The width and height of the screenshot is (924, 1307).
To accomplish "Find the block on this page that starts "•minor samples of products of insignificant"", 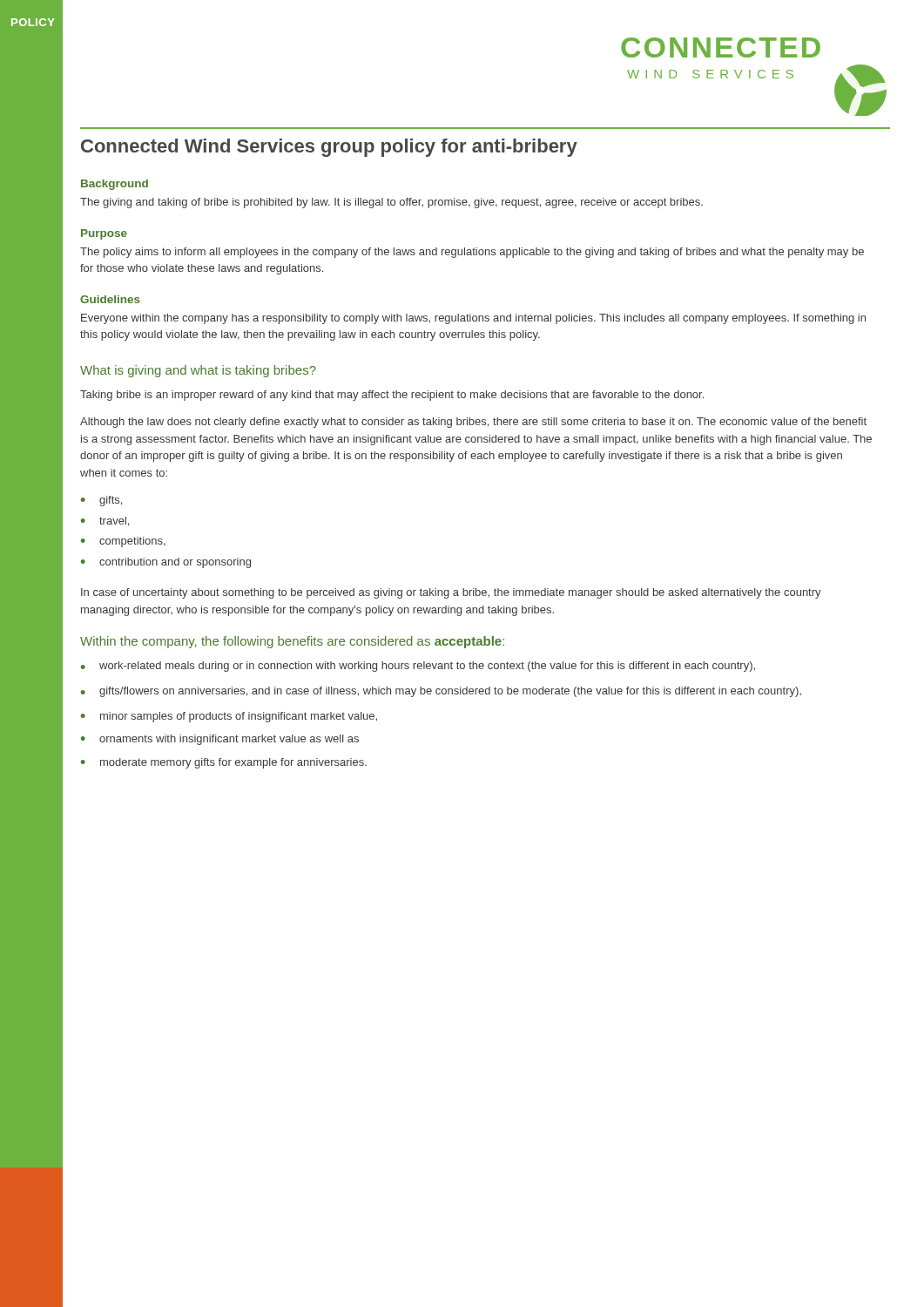I will click(229, 716).
